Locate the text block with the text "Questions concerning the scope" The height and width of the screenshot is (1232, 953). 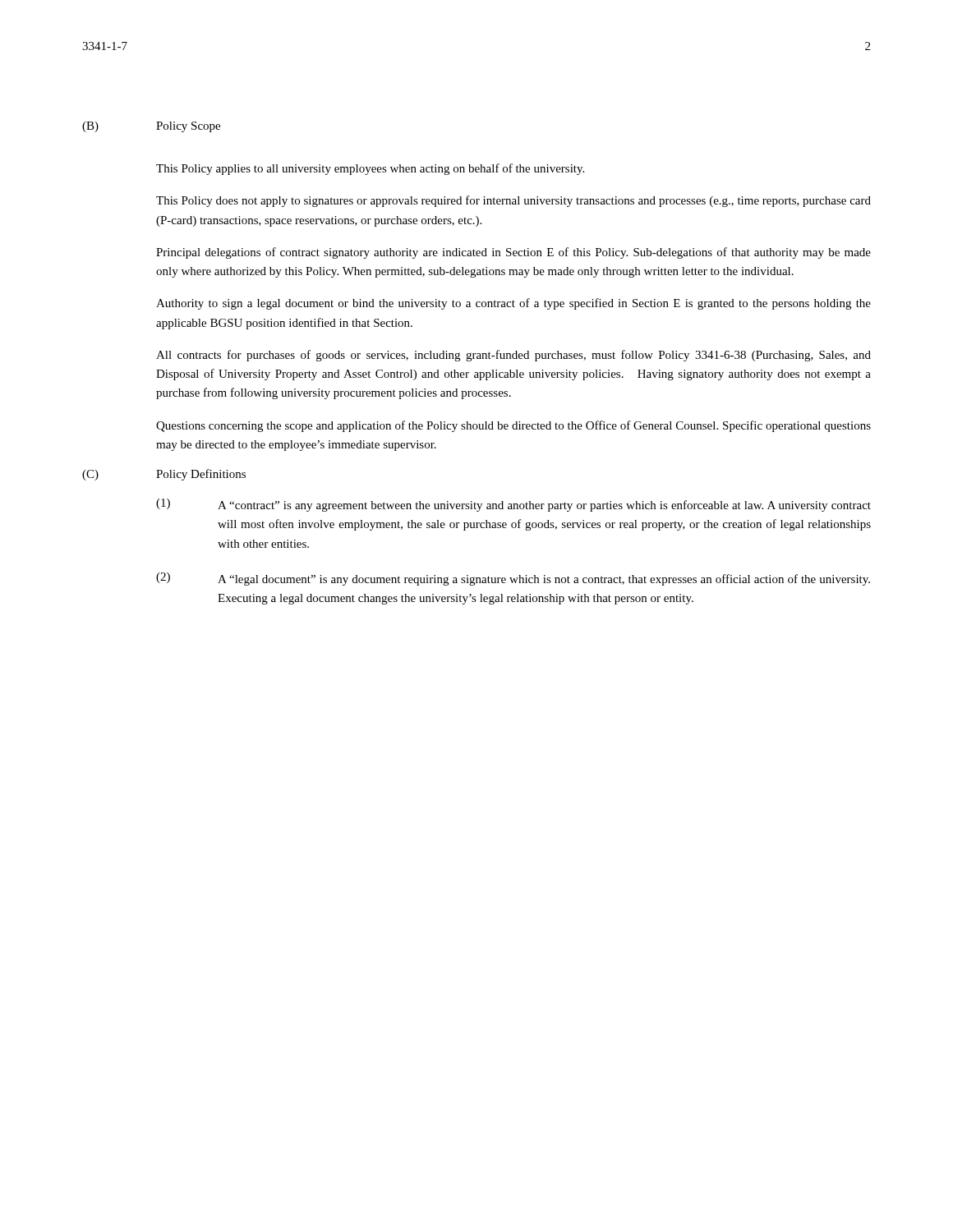[513, 435]
